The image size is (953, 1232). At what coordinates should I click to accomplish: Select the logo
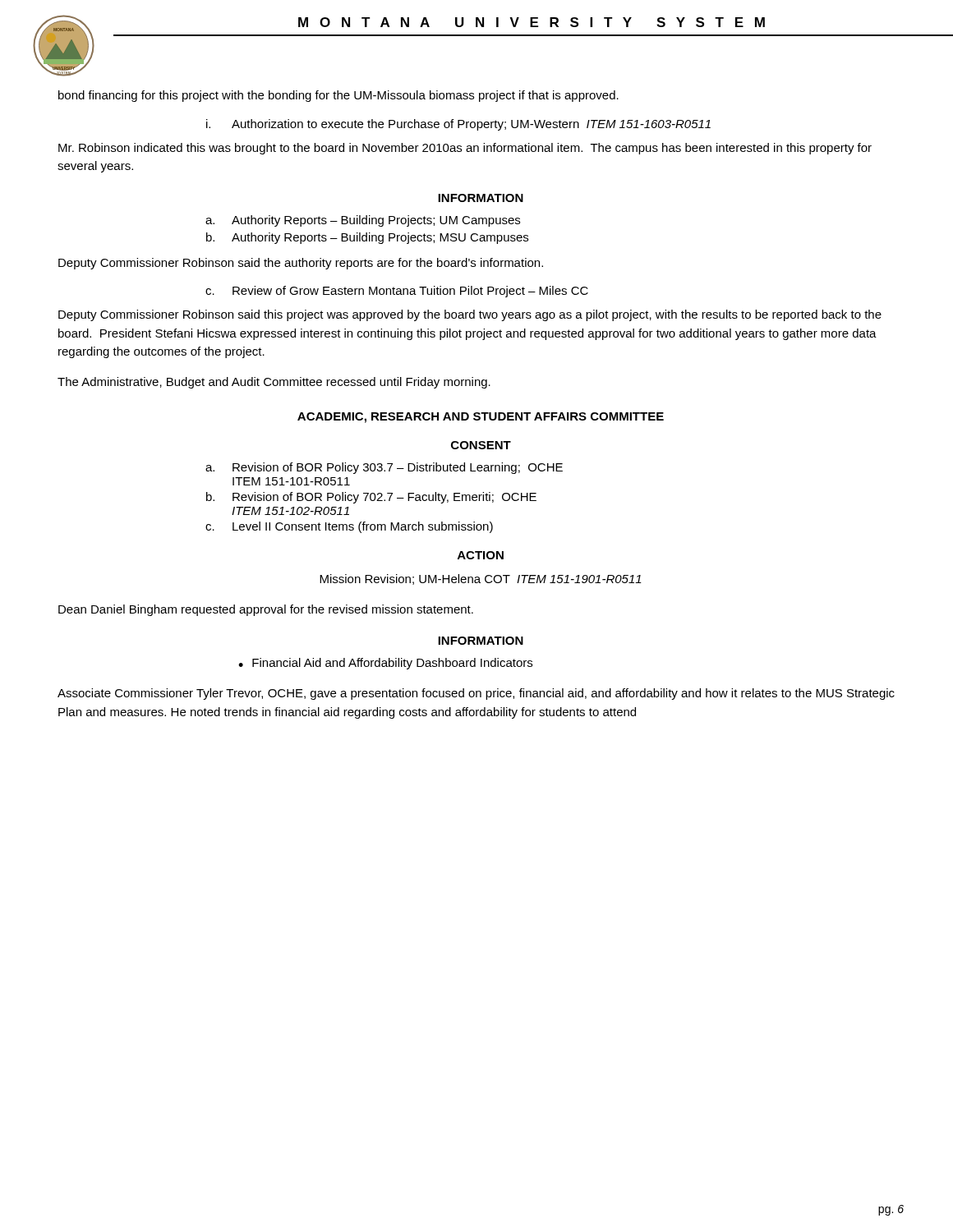[x=66, y=46]
